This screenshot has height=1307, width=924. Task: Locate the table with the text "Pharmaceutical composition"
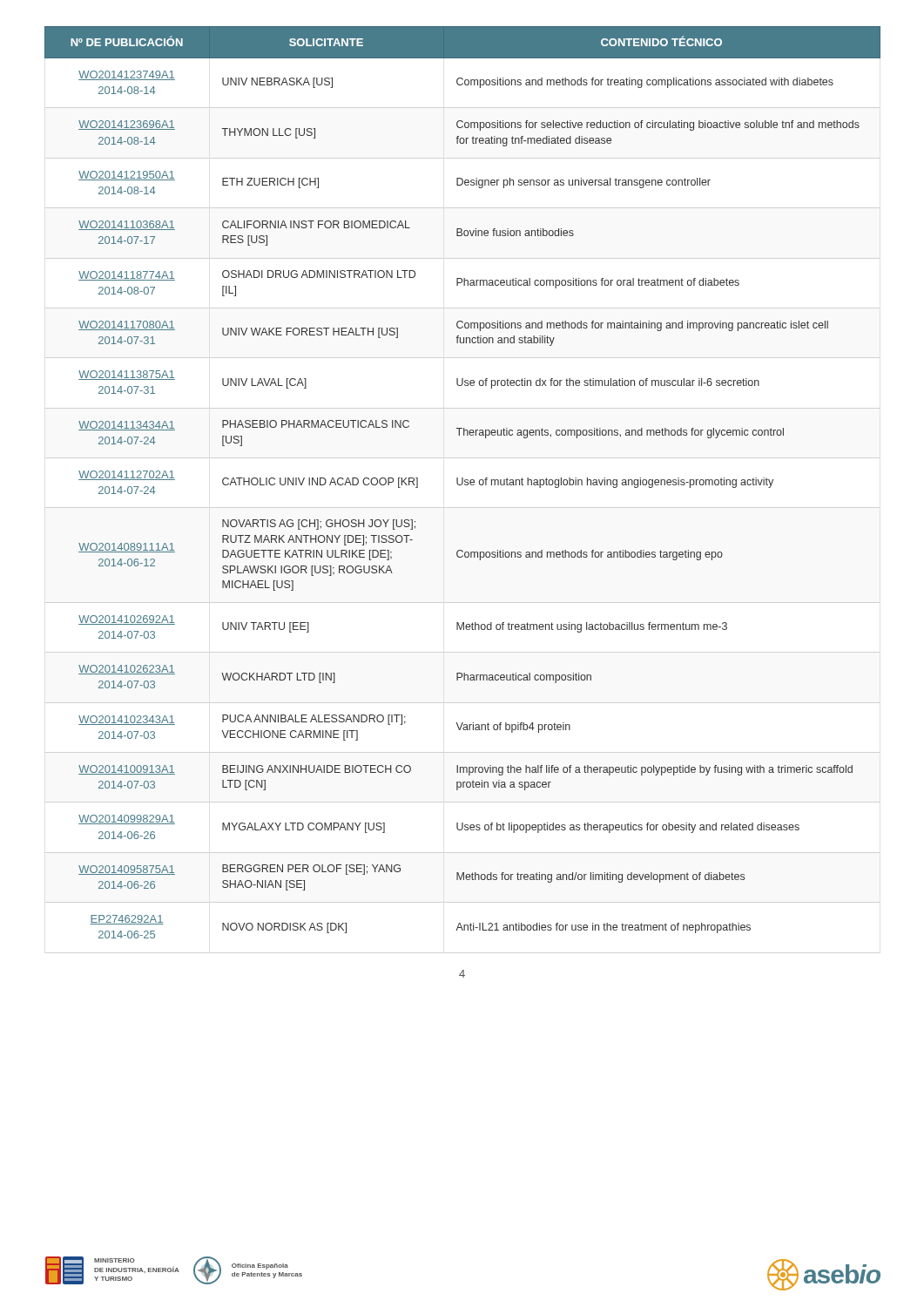(x=462, y=489)
